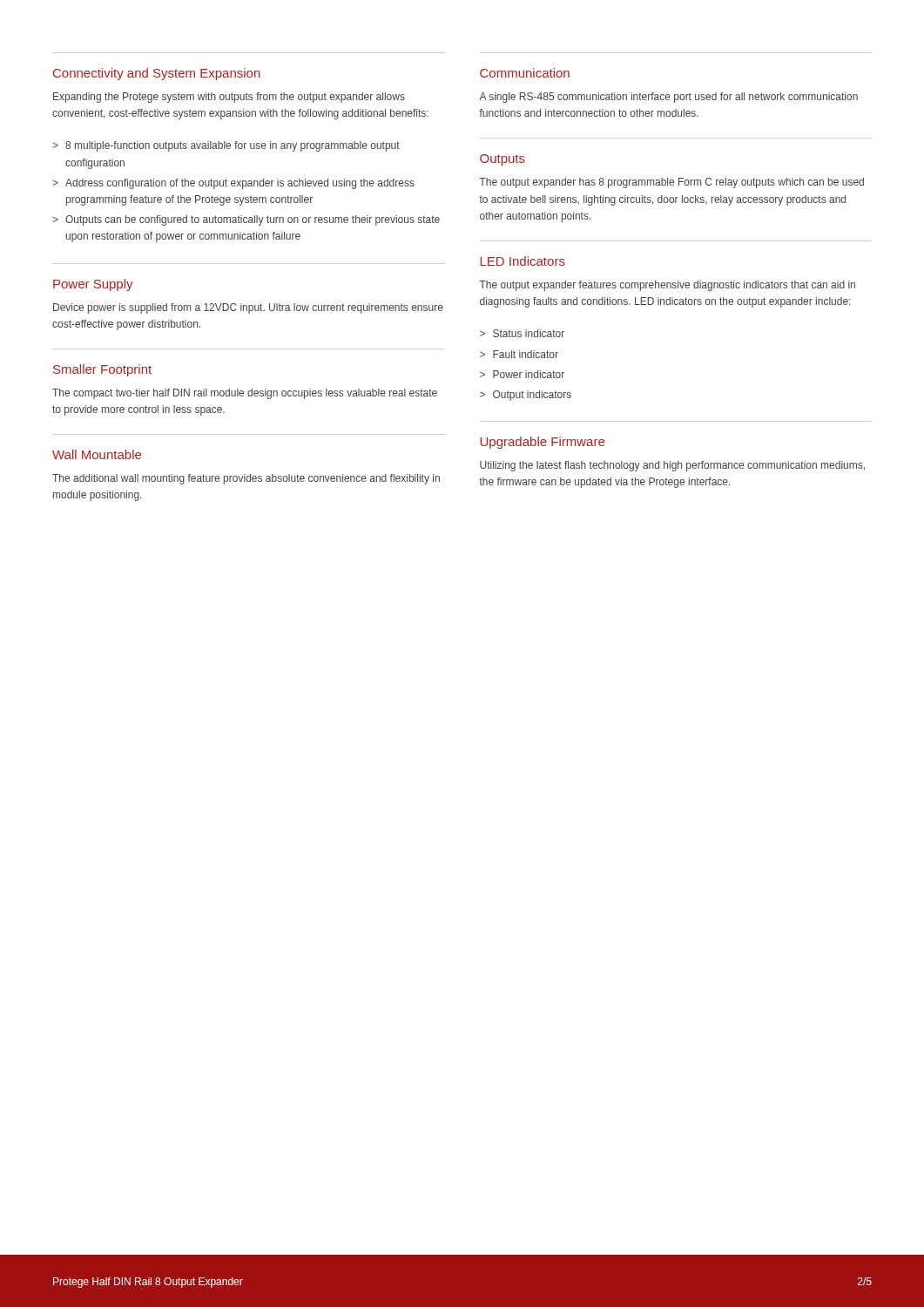Select the text block starting "The additional wall"
The width and height of the screenshot is (924, 1307).
pos(248,488)
